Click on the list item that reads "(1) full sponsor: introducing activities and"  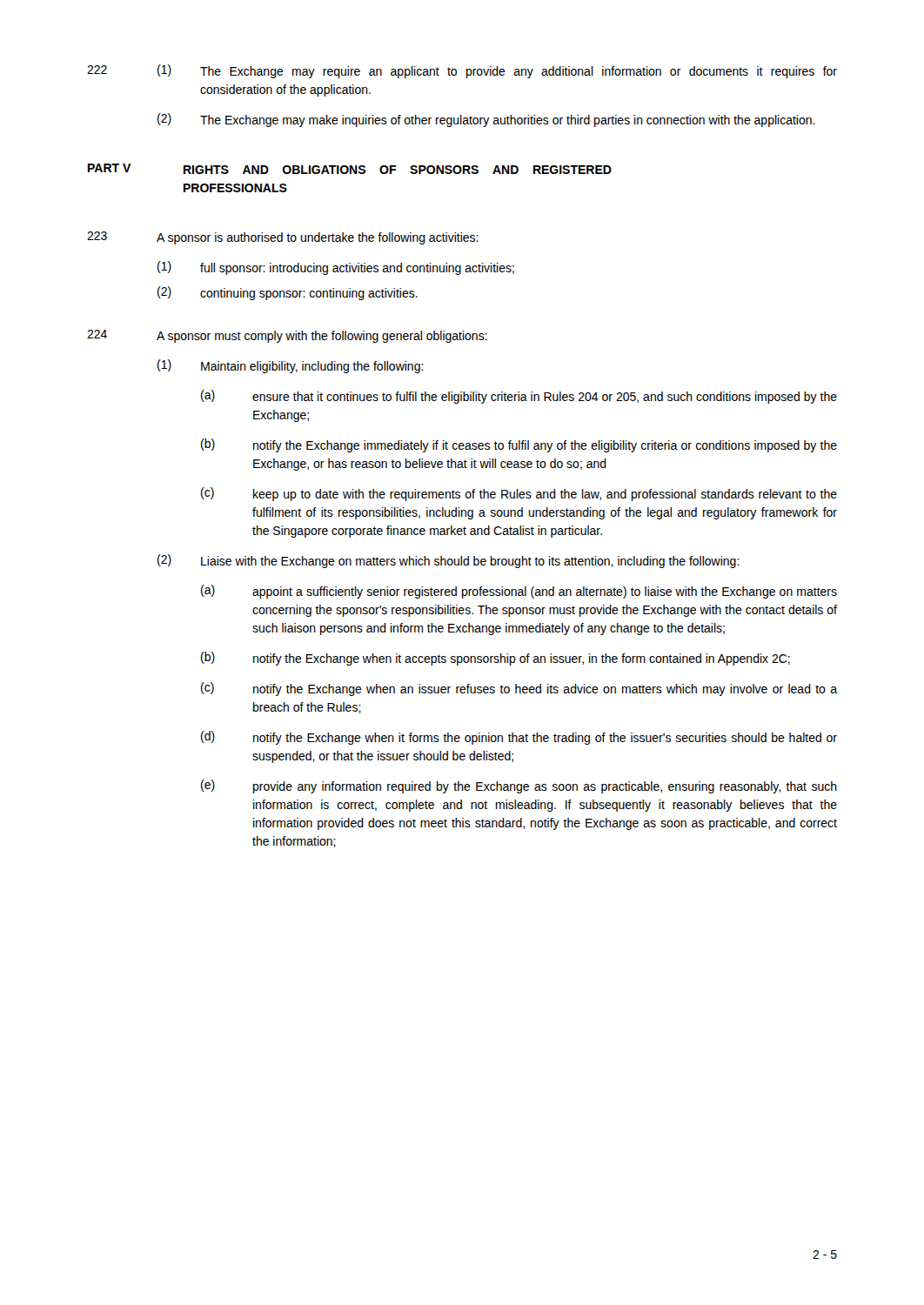pyautogui.click(x=462, y=268)
